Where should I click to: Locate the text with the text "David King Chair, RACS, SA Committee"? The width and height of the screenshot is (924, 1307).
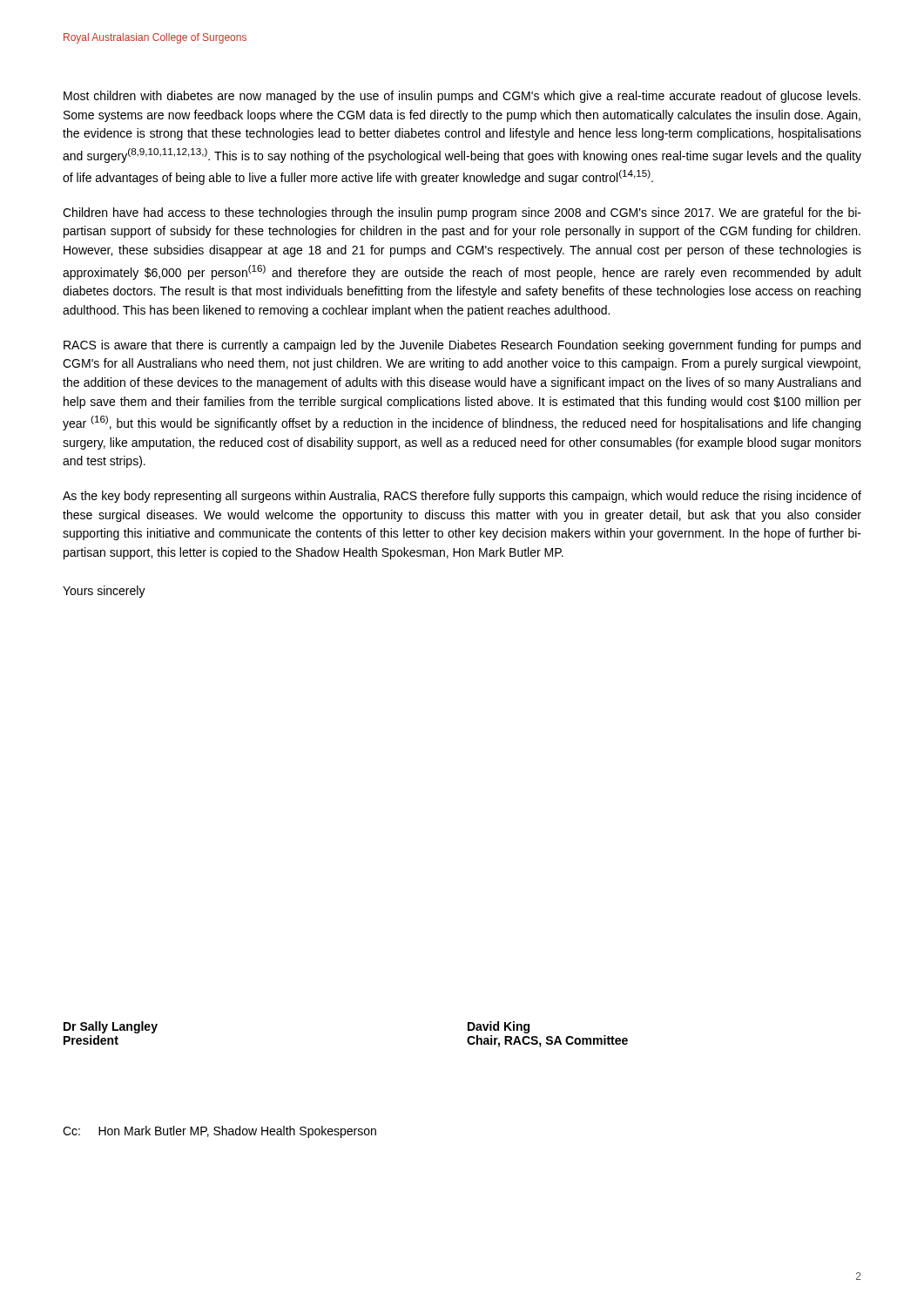547,1033
